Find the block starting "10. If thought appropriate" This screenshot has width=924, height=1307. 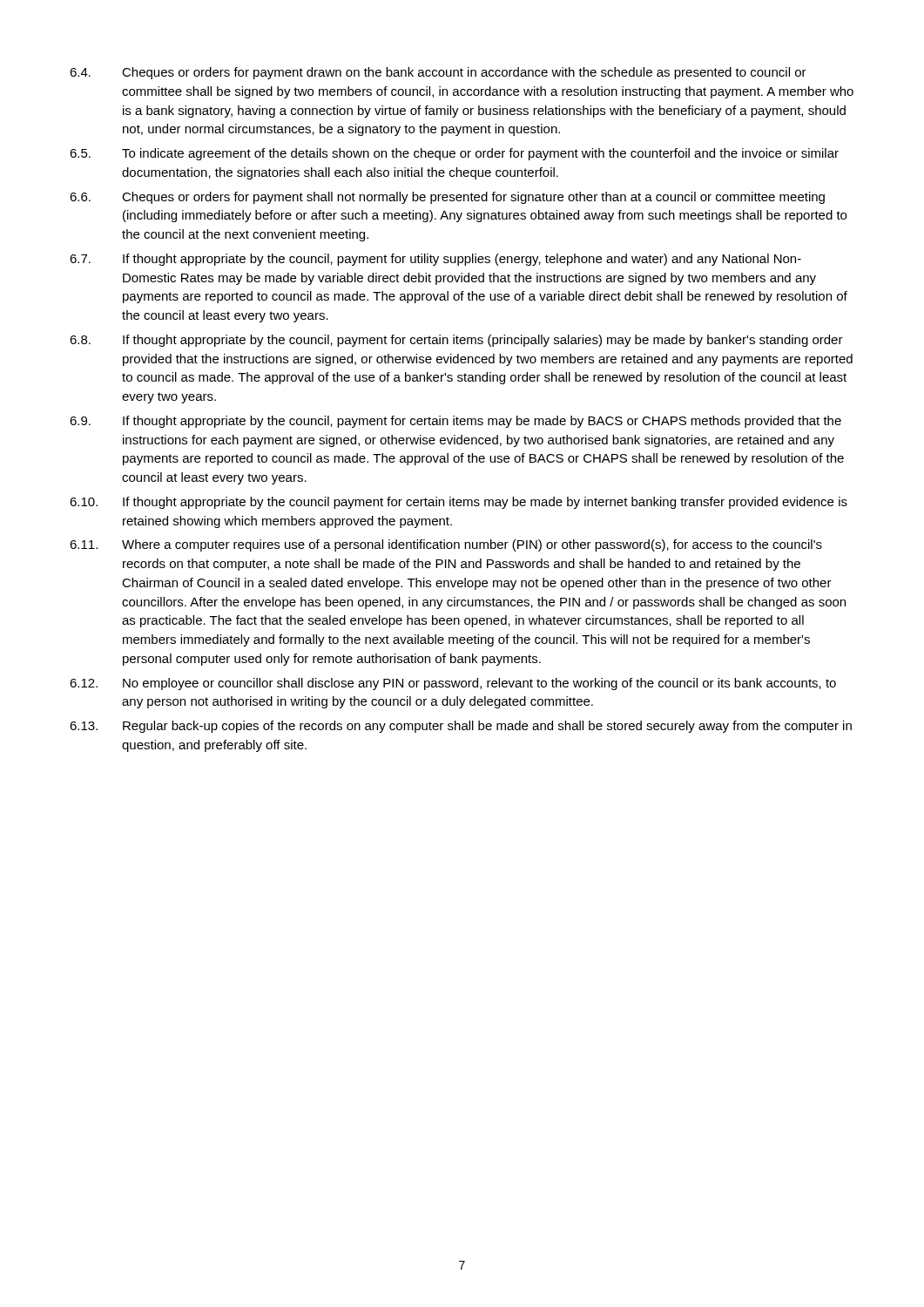462,511
